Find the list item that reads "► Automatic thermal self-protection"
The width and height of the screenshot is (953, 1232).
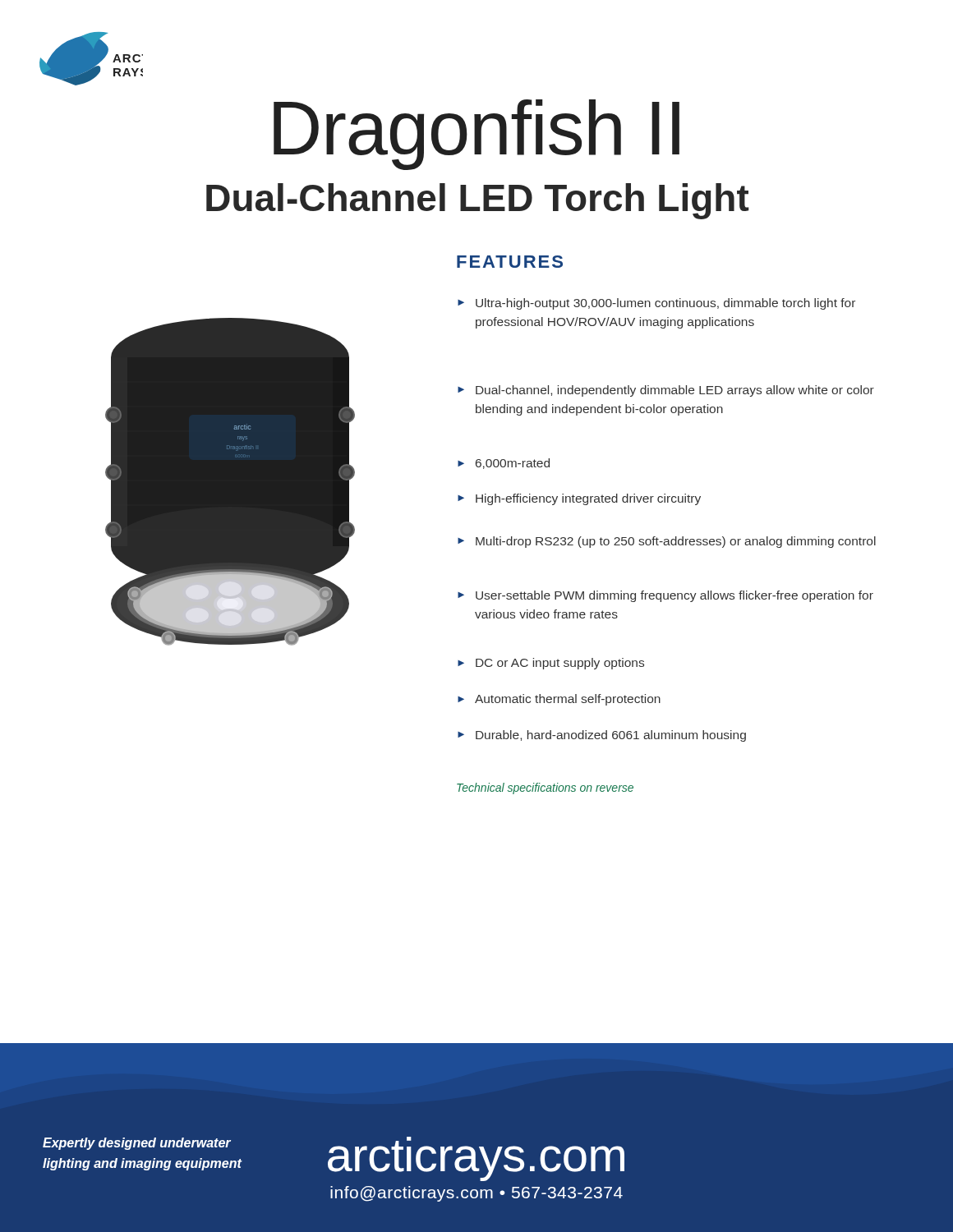click(558, 699)
